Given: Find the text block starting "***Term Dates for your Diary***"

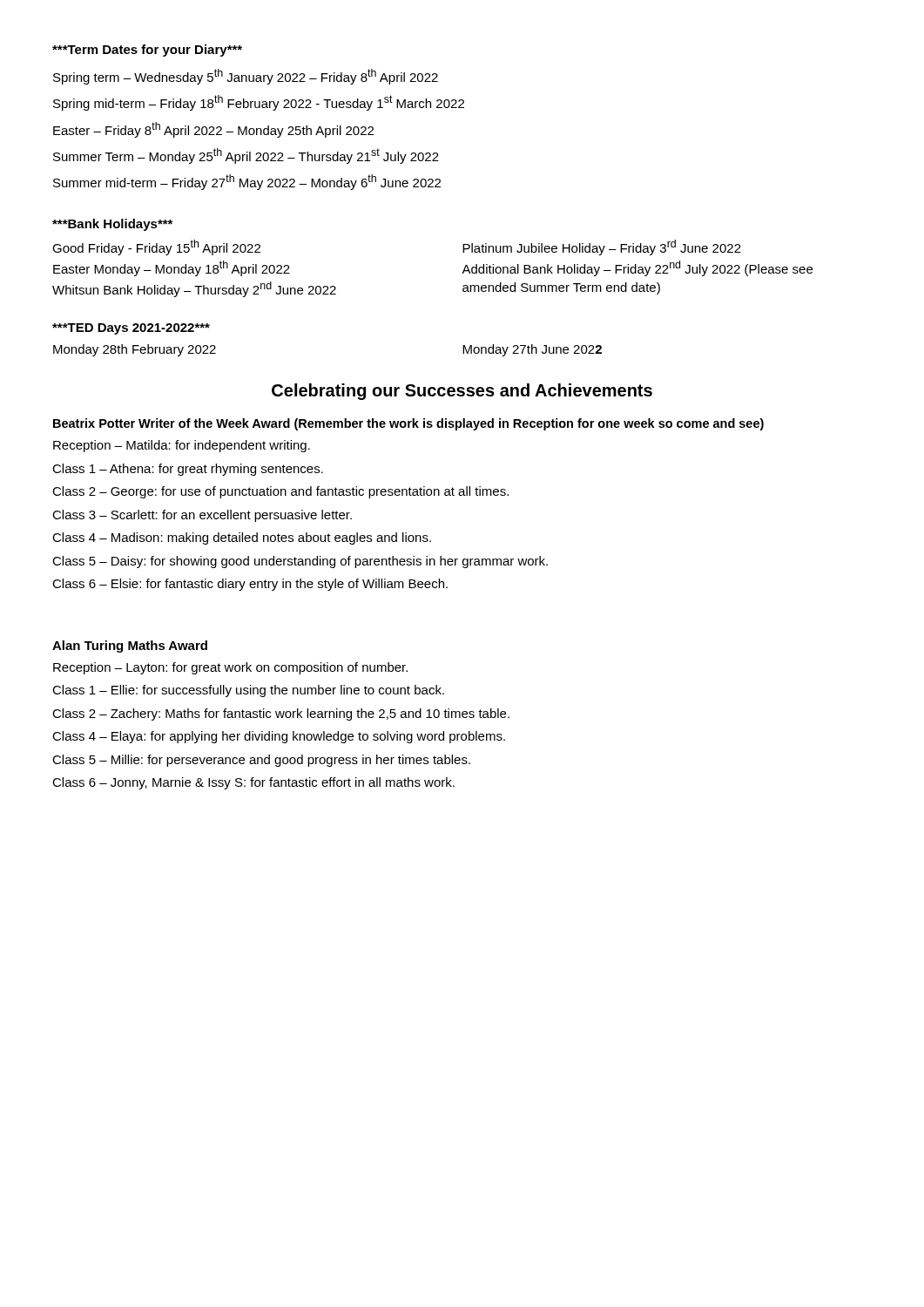Looking at the screenshot, I should (x=147, y=49).
